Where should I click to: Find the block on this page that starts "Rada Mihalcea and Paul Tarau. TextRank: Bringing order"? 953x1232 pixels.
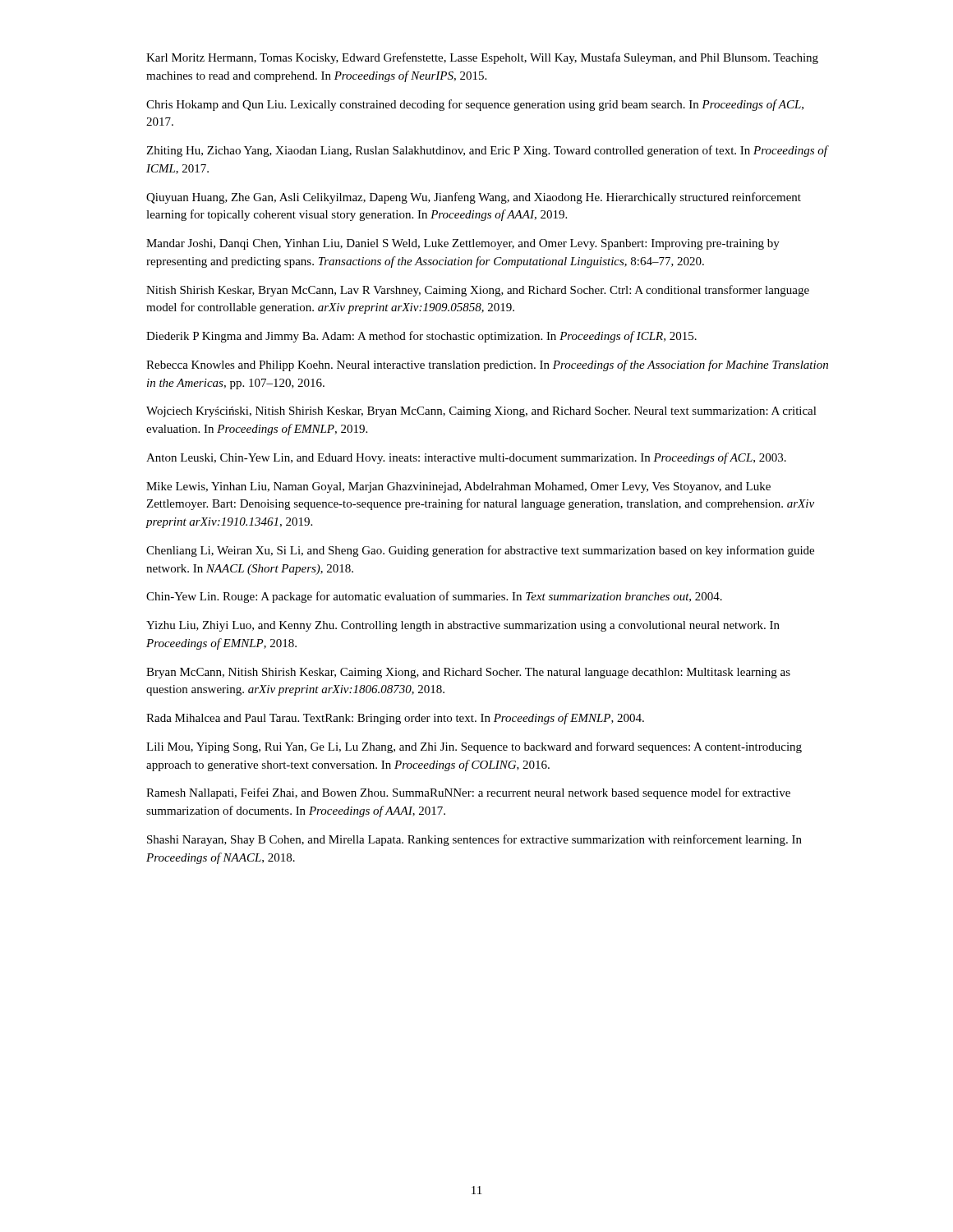[383, 719]
